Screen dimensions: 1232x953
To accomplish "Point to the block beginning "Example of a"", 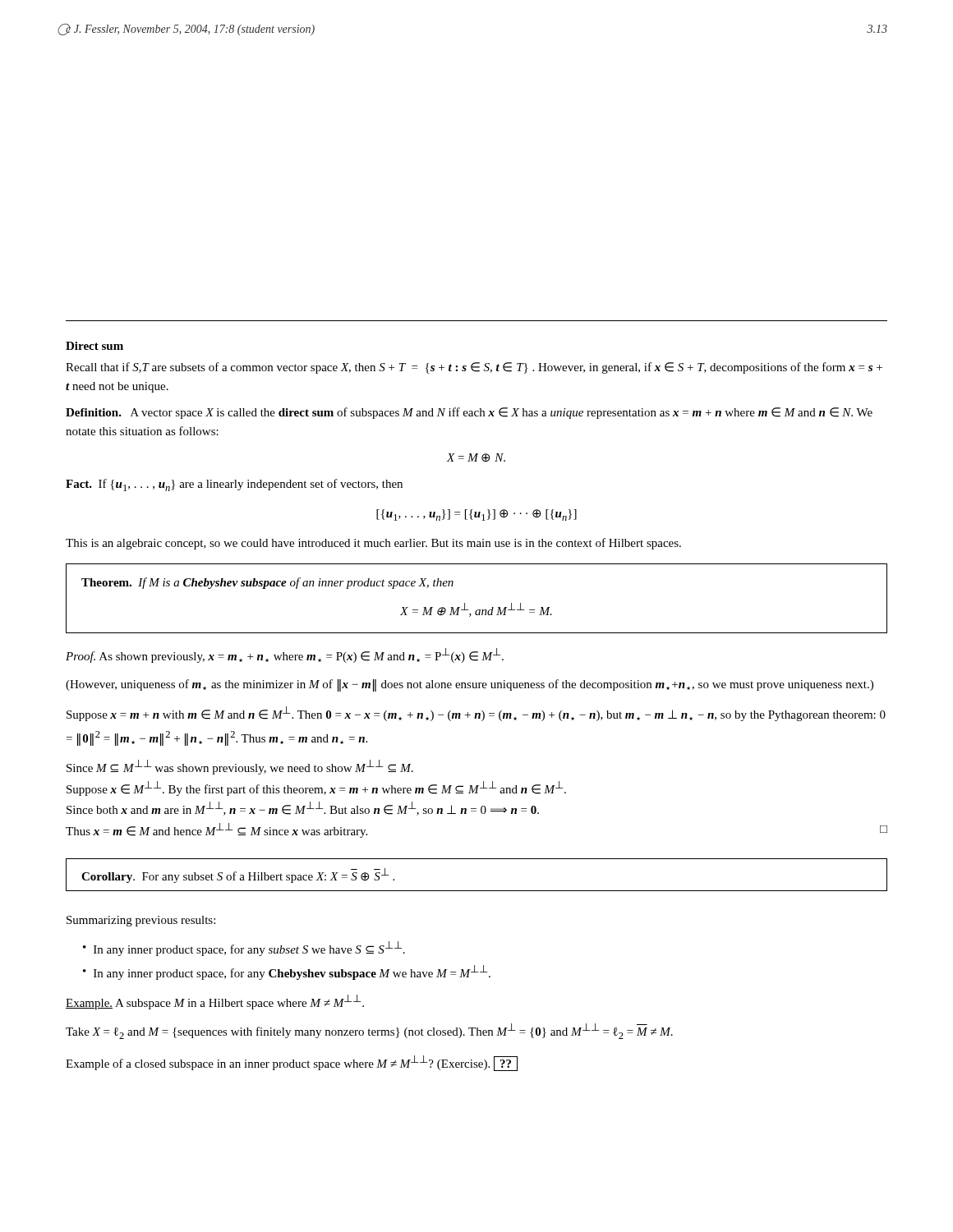I will pos(292,1062).
